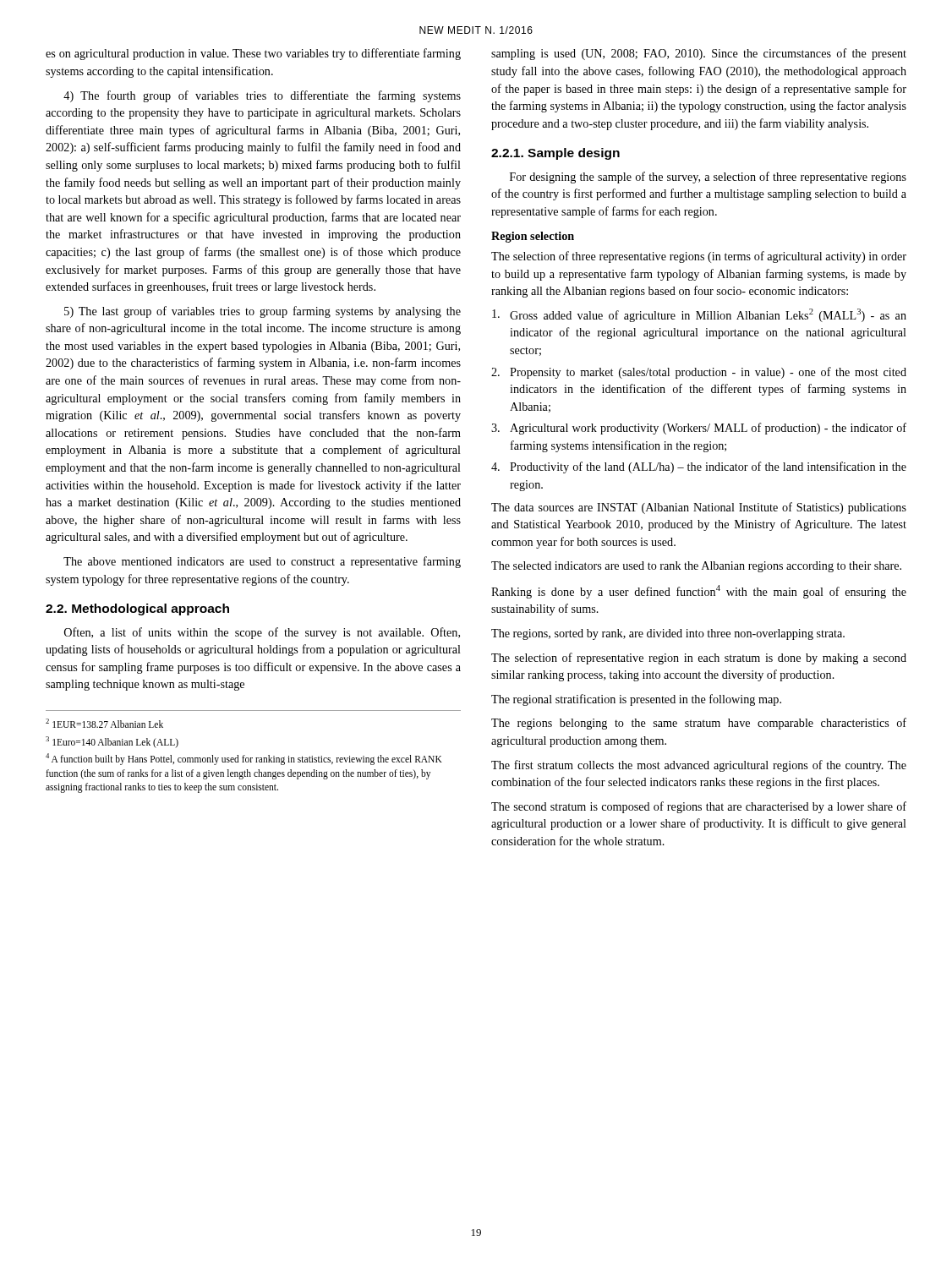The height and width of the screenshot is (1268, 952).
Task: Where is the passage that starts "The first stratum collects the most advanced agricultural"?
Action: 699,774
